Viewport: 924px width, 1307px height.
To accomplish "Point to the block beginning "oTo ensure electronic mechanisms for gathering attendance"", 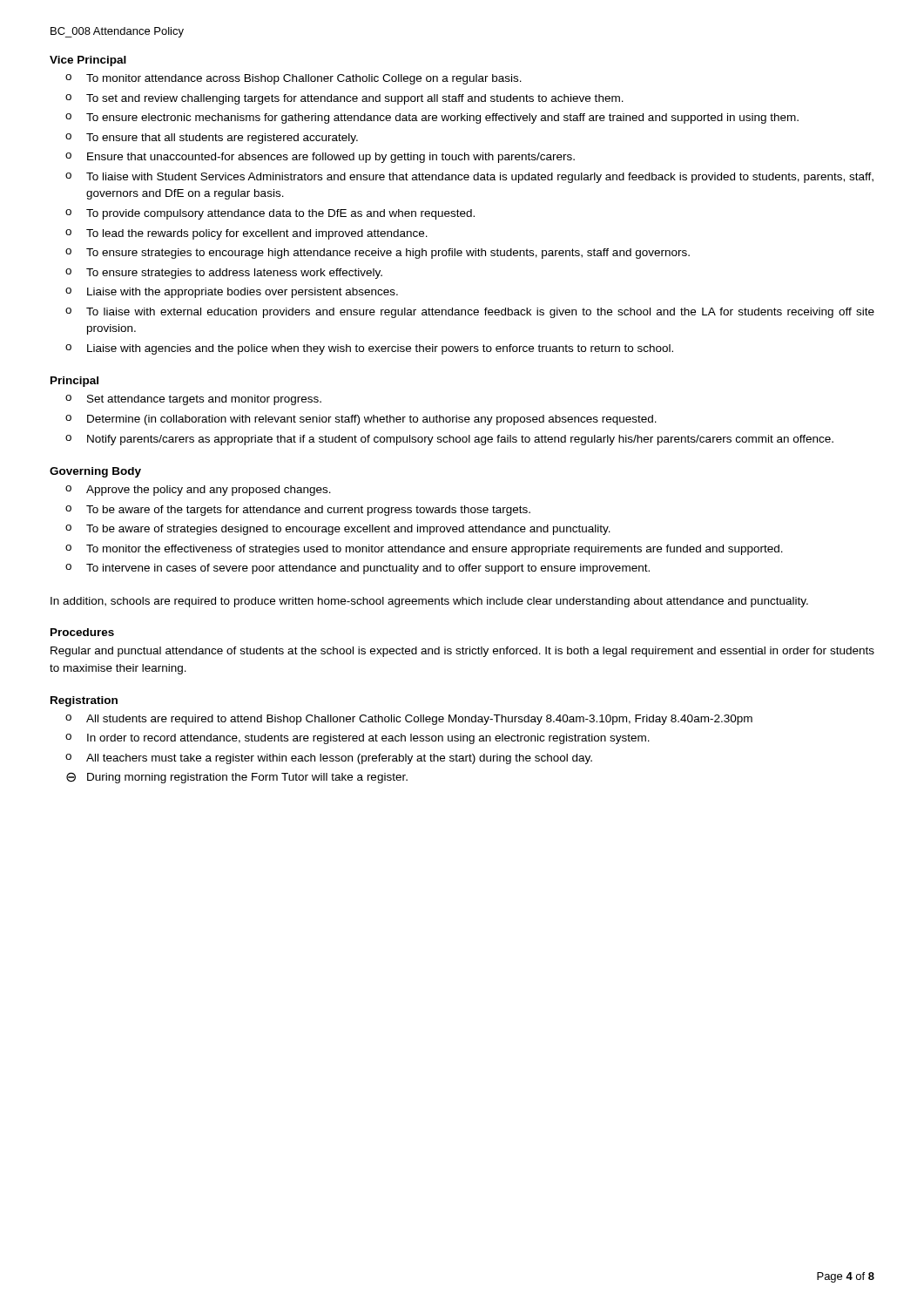I will [x=462, y=118].
